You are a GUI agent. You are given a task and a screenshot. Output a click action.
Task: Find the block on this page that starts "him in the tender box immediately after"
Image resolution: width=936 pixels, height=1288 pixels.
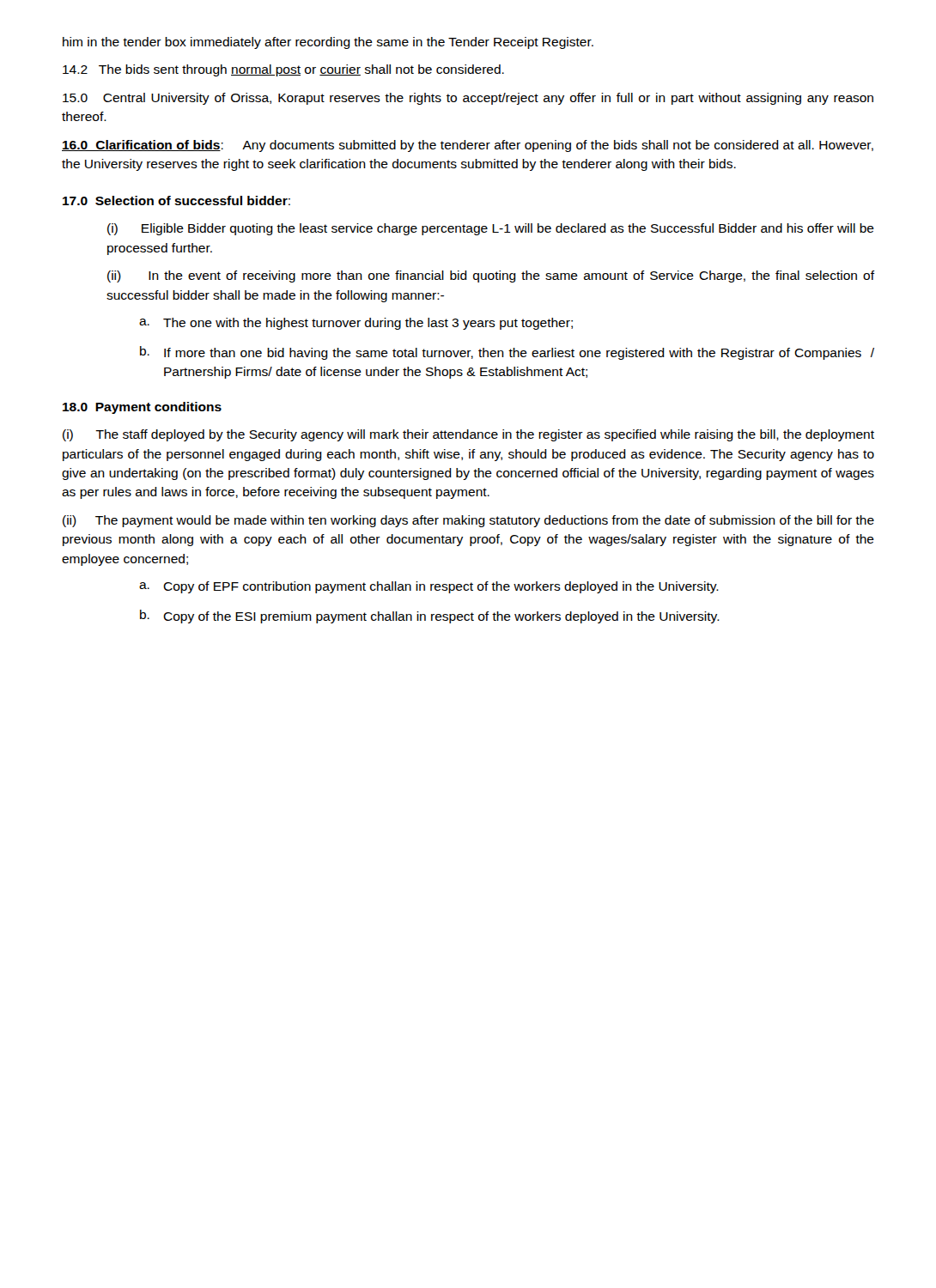(x=468, y=42)
